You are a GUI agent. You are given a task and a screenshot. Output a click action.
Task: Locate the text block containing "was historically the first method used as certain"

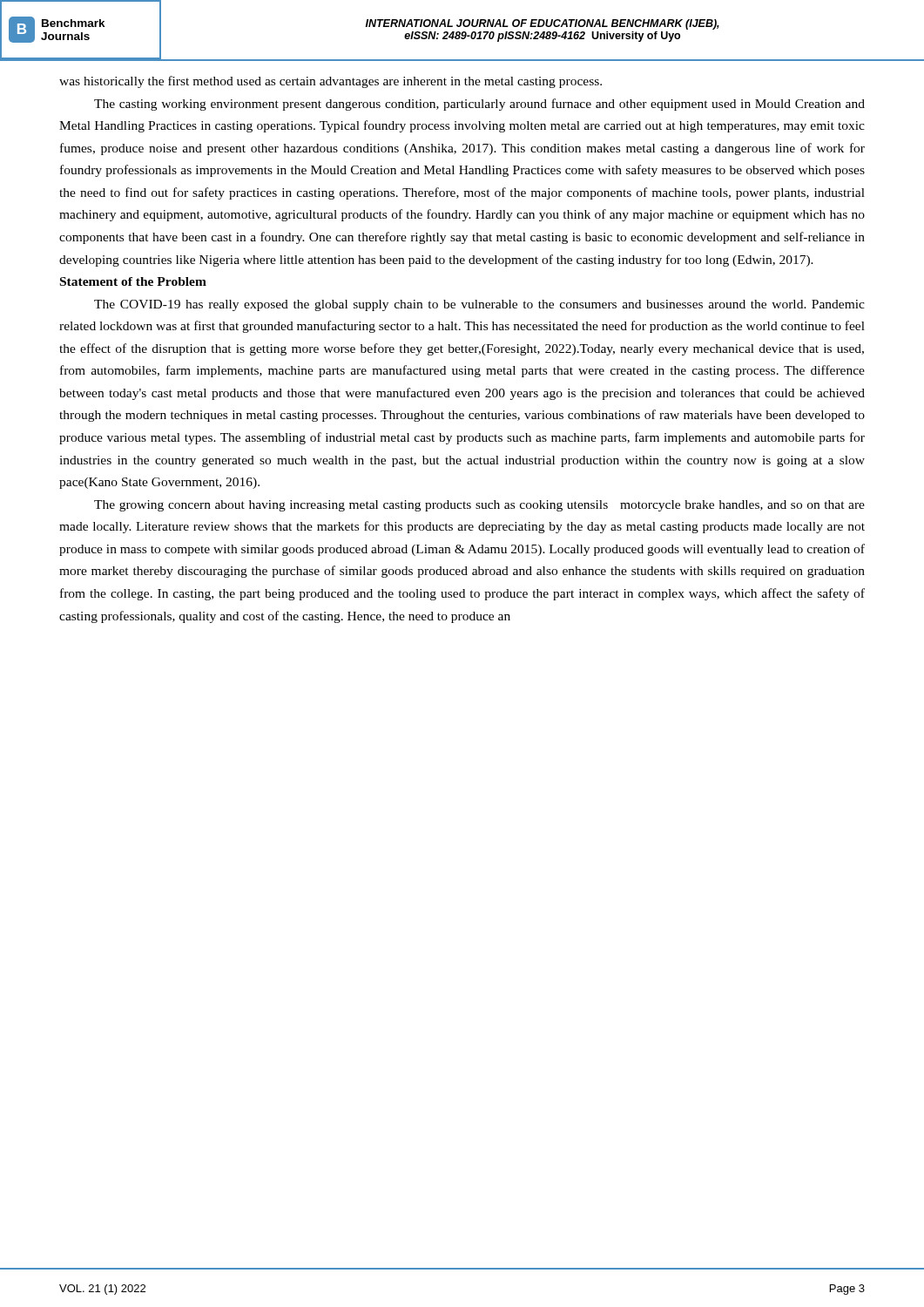coord(462,81)
